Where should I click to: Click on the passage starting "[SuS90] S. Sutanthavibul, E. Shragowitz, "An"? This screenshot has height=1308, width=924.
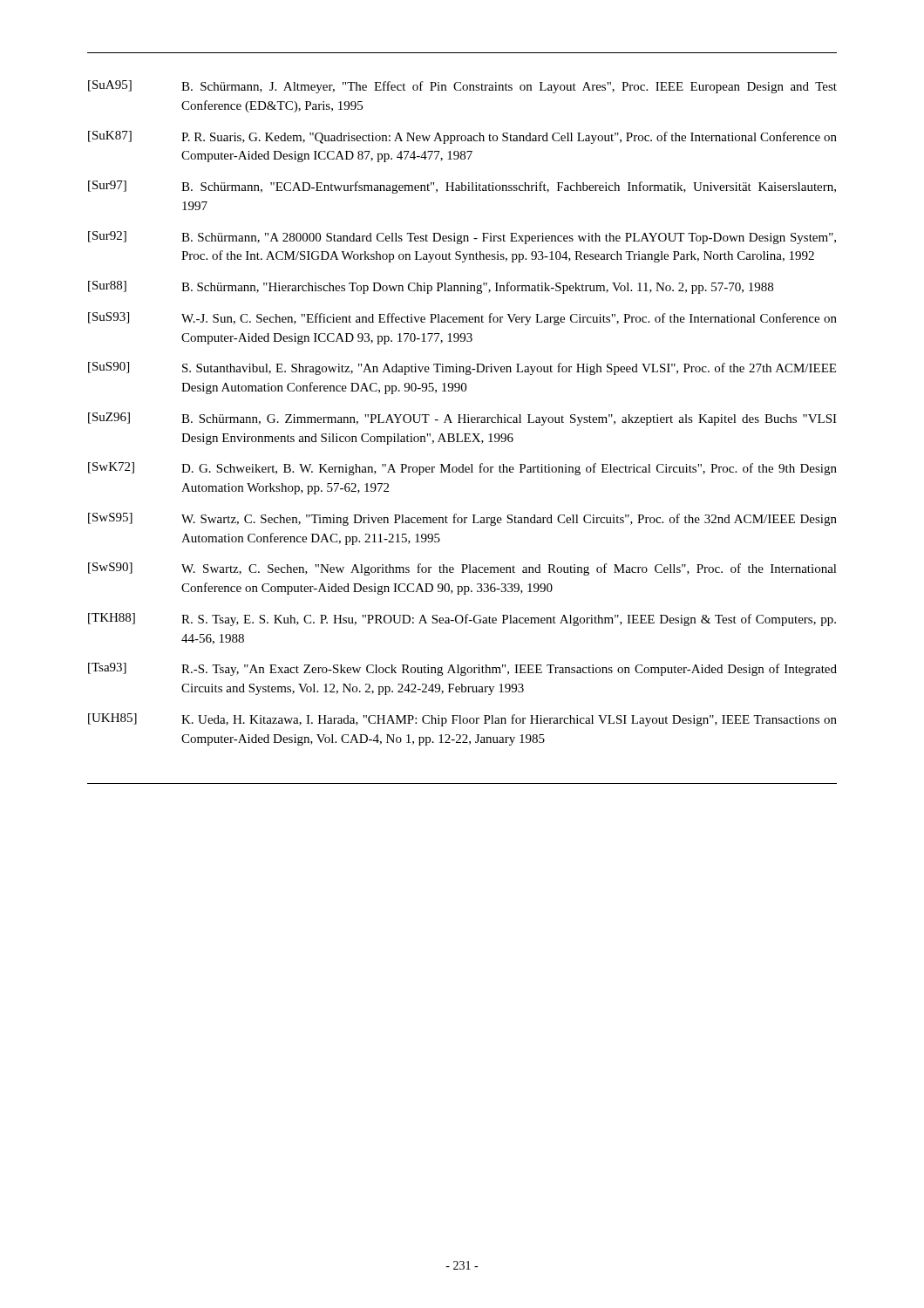coord(462,378)
